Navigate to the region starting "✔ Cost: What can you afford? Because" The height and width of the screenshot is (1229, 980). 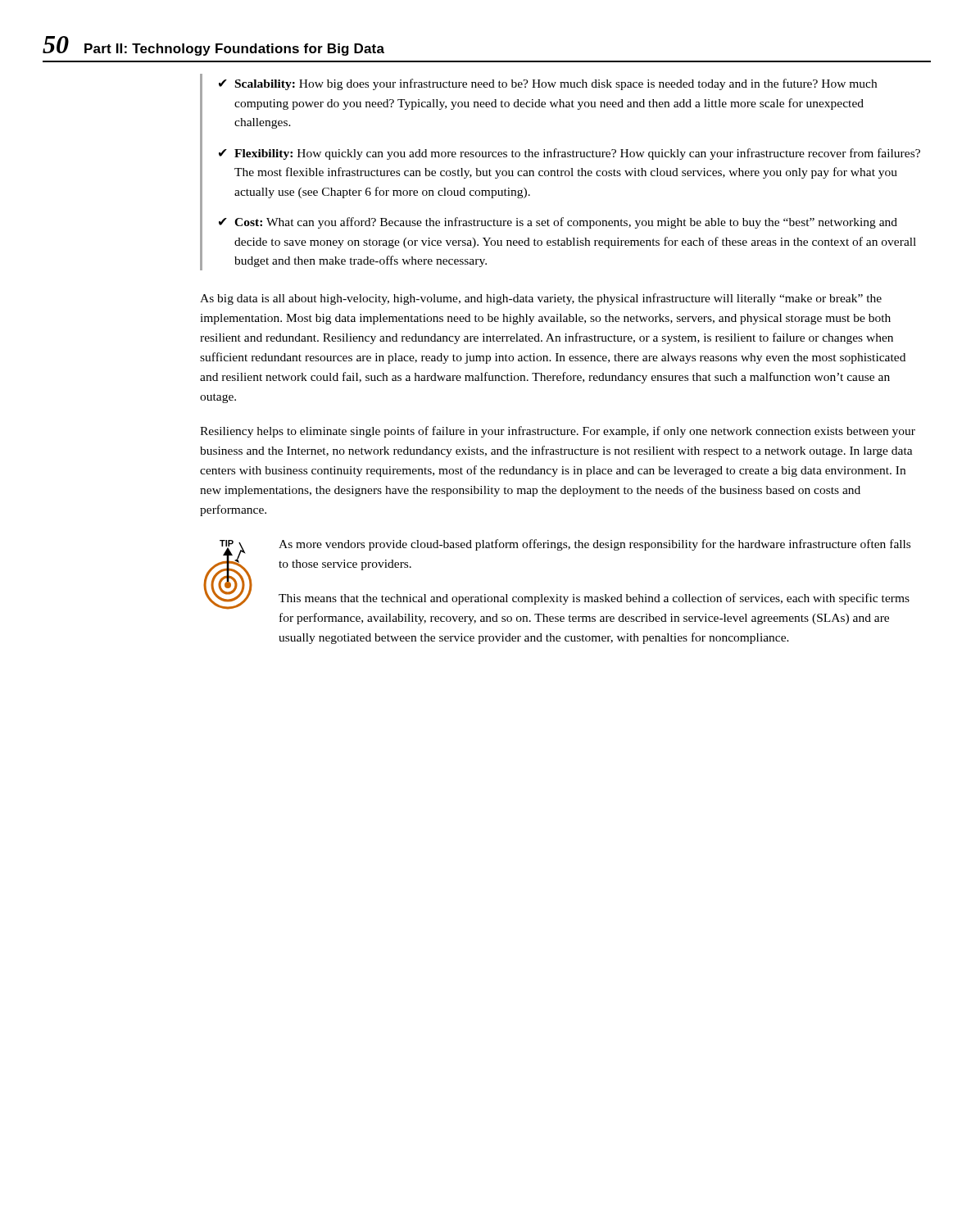(x=569, y=241)
